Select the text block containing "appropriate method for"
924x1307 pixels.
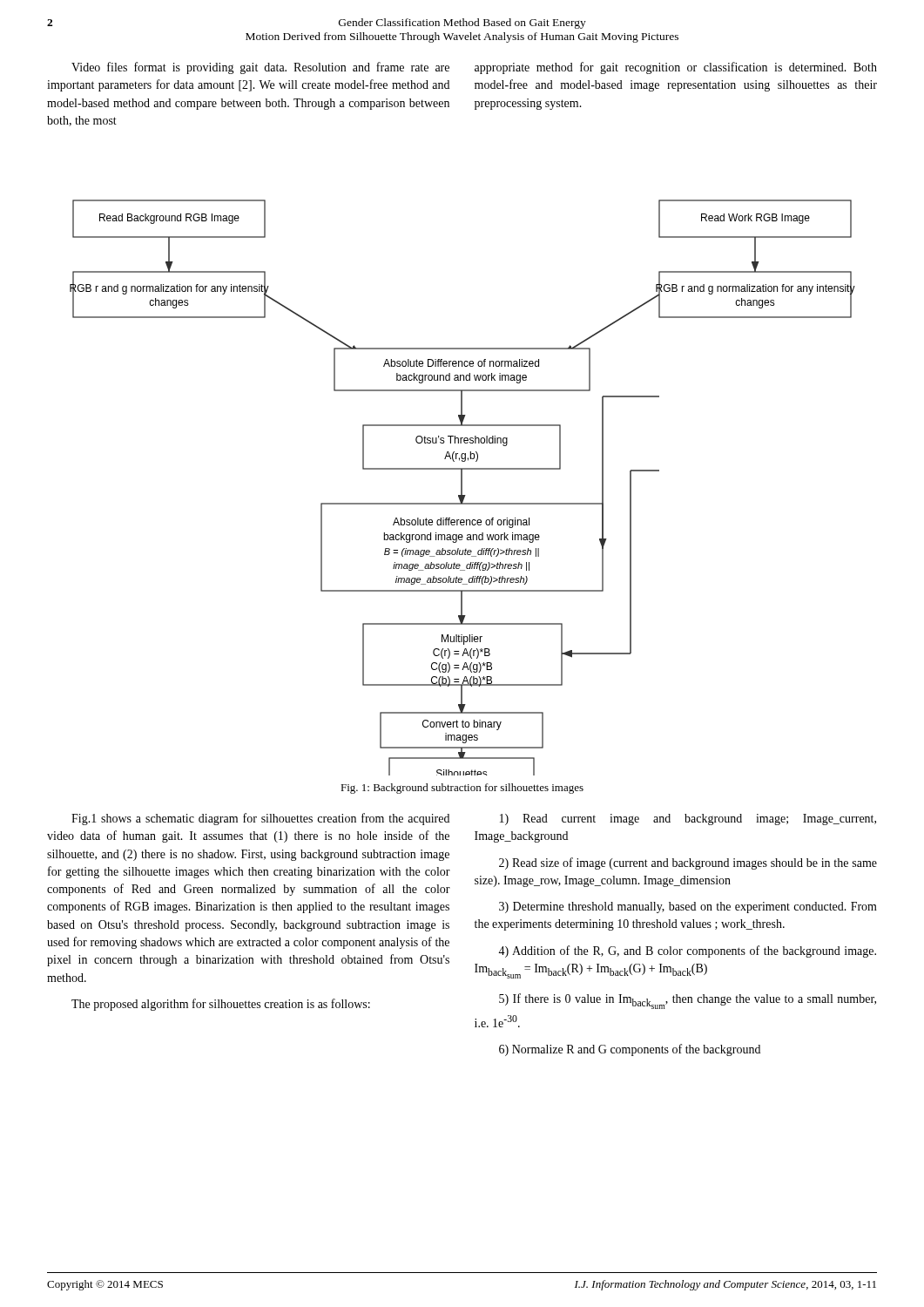(x=676, y=86)
